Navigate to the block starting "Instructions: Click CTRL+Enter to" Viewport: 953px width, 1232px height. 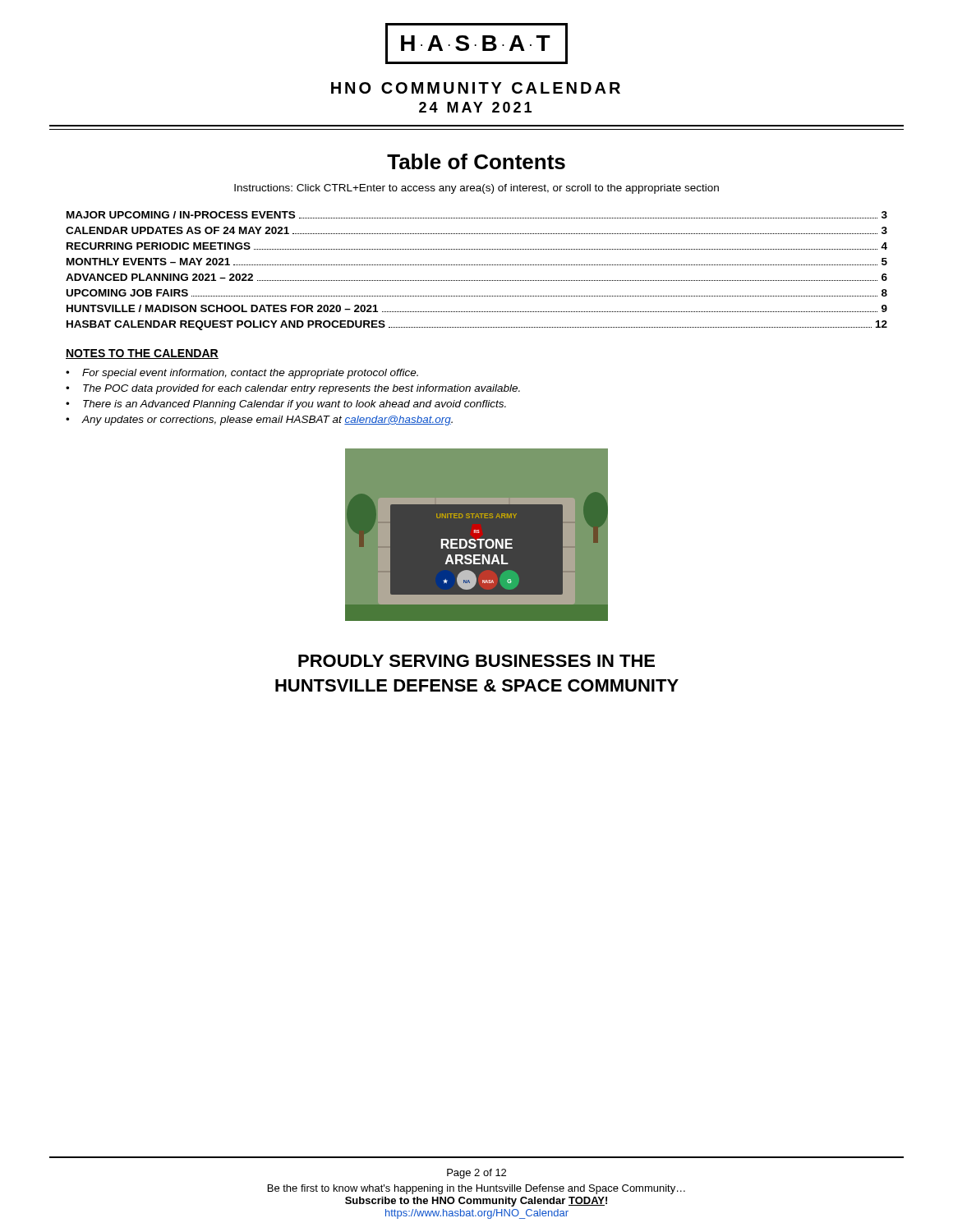(476, 188)
